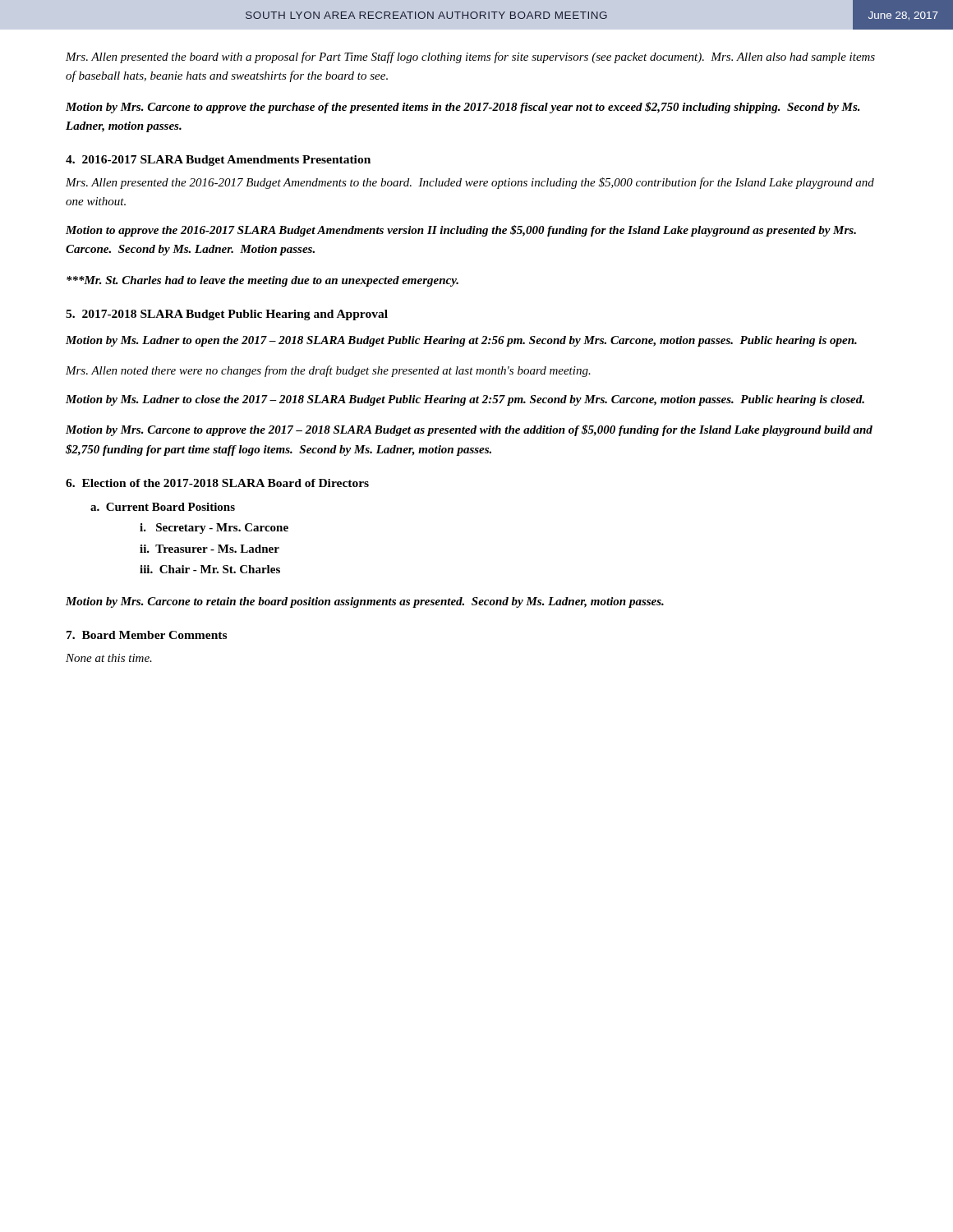Viewport: 953px width, 1232px height.
Task: Navigate to the text starting "Mrs. Allen presented the board"
Action: pos(470,66)
